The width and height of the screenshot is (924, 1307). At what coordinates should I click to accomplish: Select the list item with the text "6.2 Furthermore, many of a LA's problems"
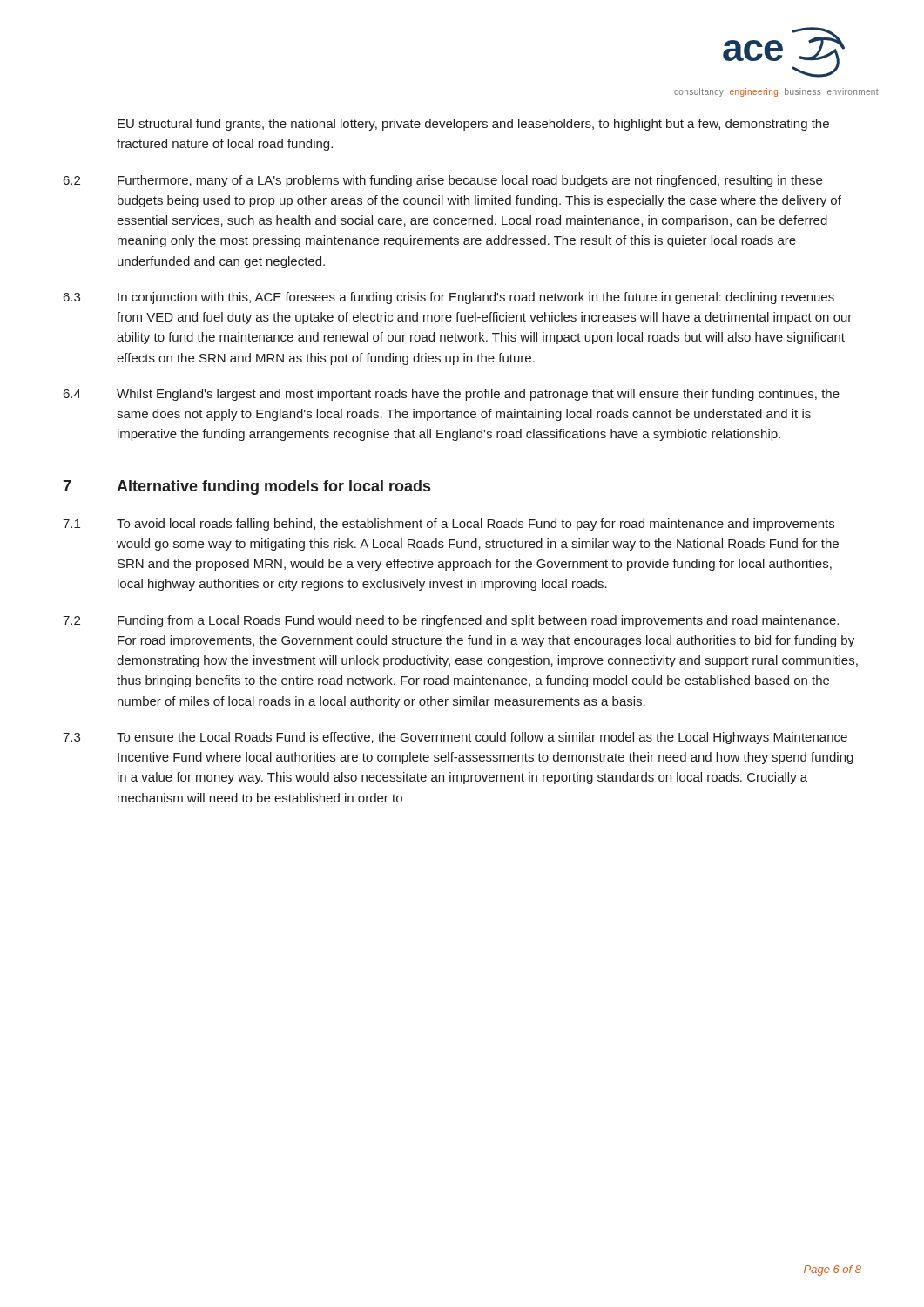coord(462,220)
